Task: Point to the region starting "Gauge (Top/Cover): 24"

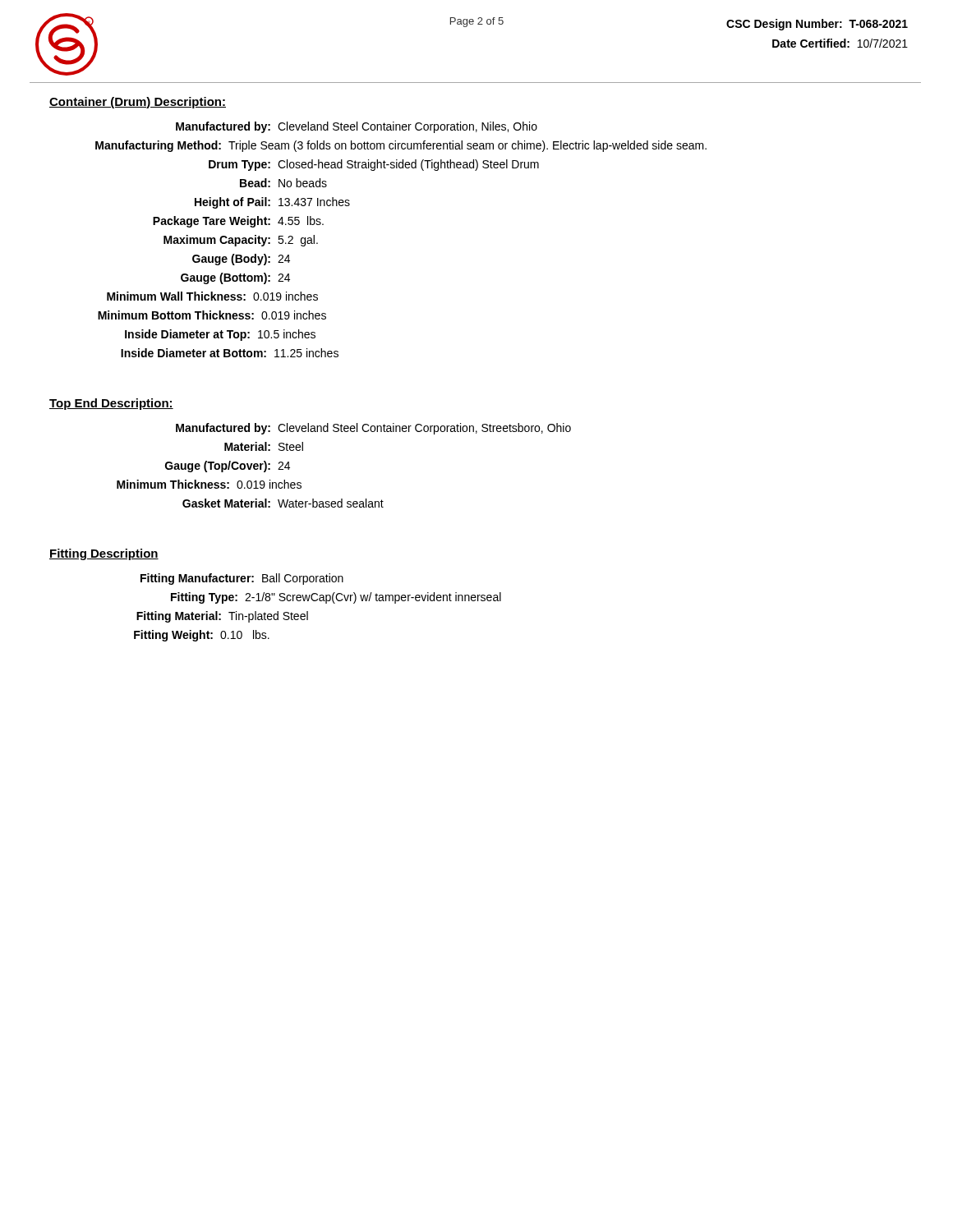Action: [x=195, y=466]
